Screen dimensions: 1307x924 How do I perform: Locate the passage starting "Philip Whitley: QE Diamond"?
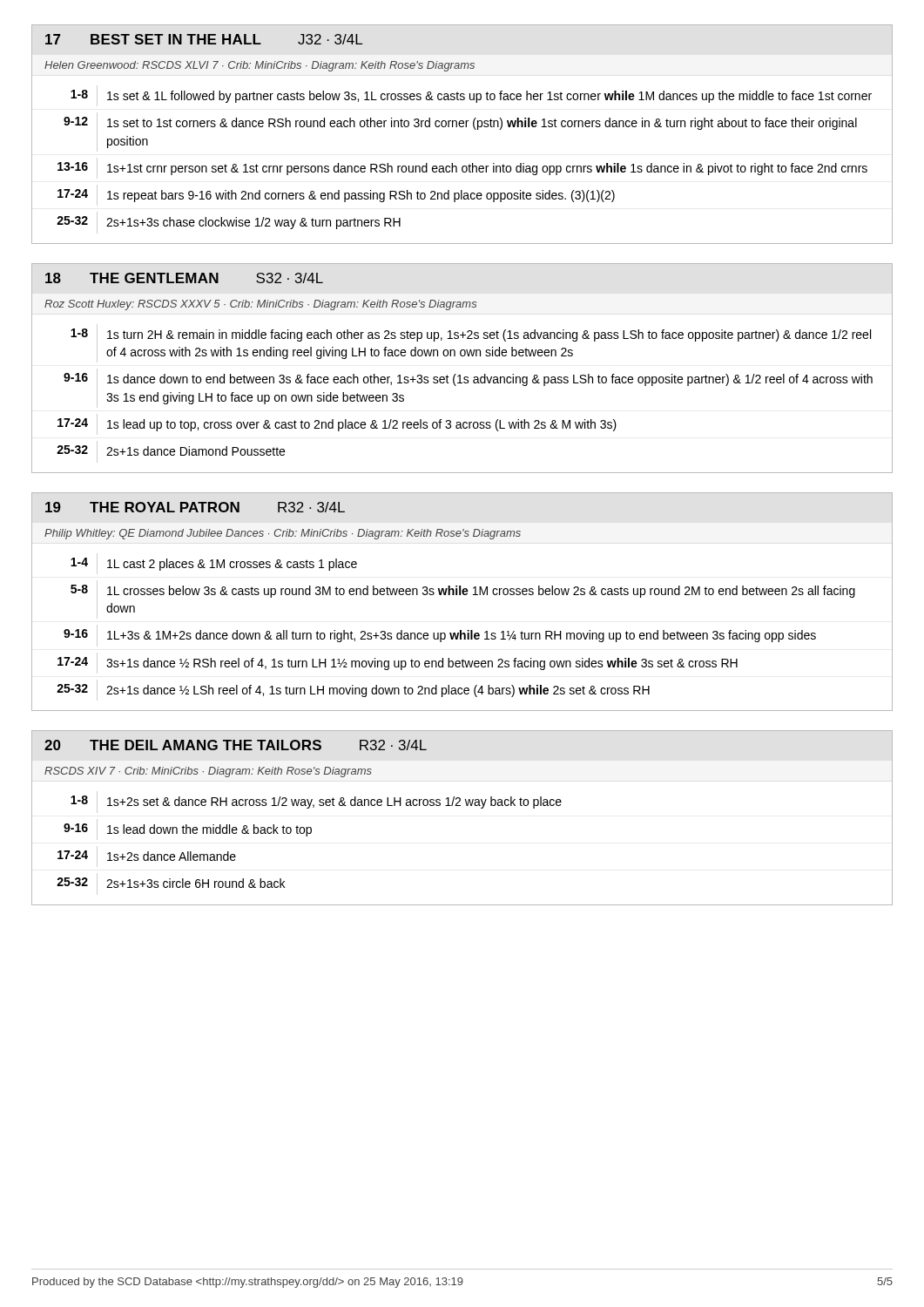tap(283, 532)
